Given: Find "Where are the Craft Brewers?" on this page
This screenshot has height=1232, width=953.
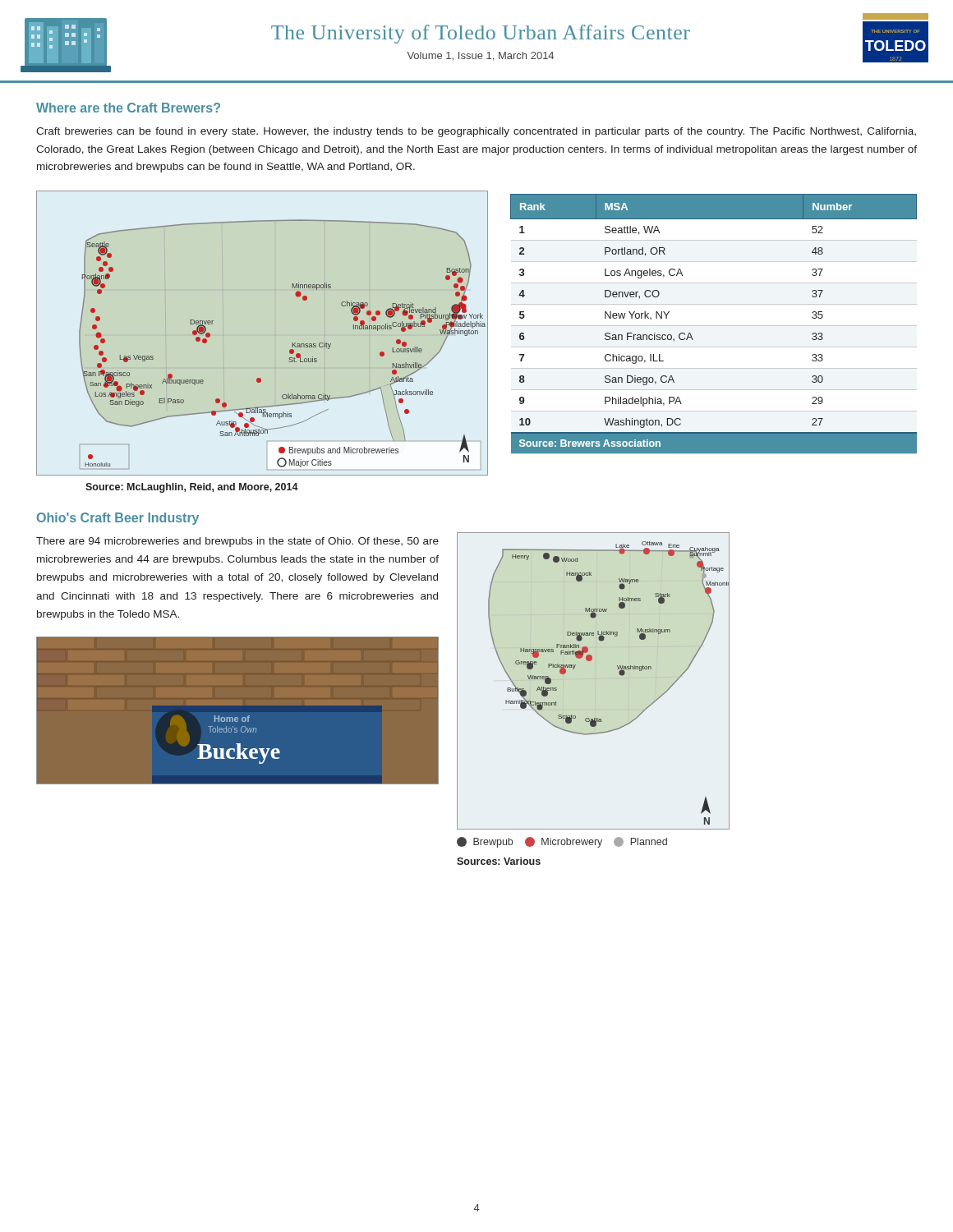Looking at the screenshot, I should (x=129, y=108).
